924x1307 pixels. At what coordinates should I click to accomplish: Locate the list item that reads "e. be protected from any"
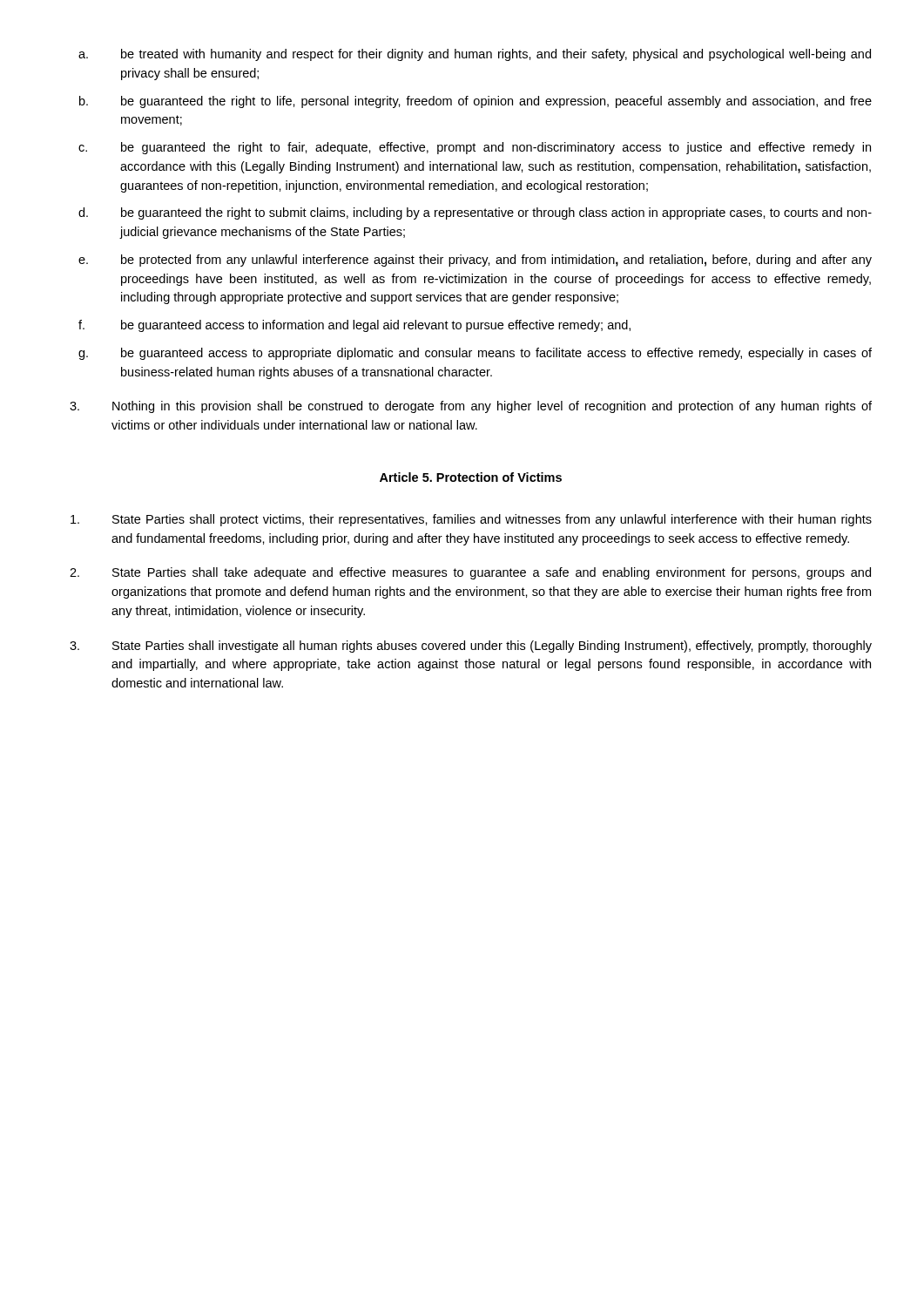click(471, 279)
